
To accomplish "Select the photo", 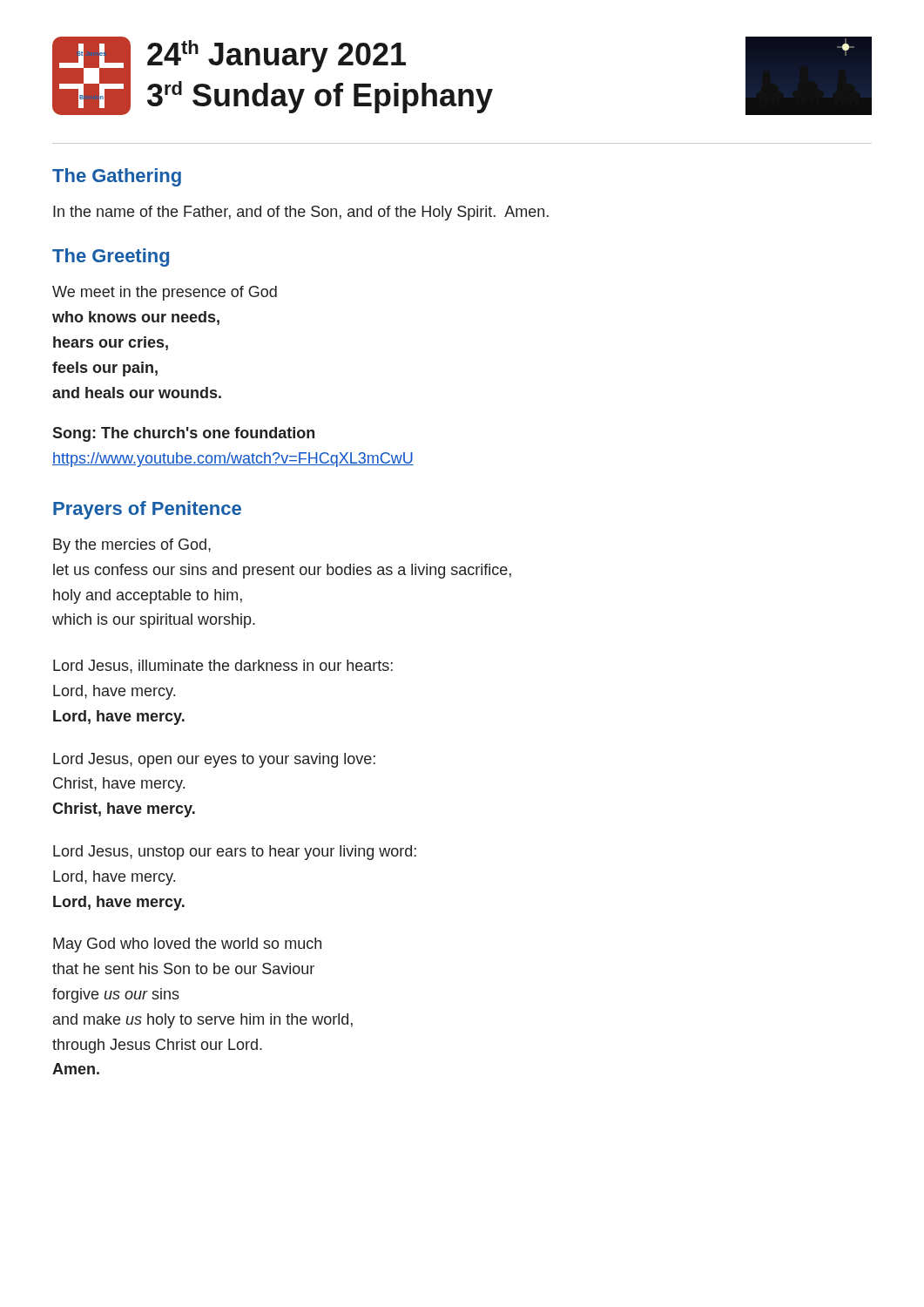I will 809,76.
